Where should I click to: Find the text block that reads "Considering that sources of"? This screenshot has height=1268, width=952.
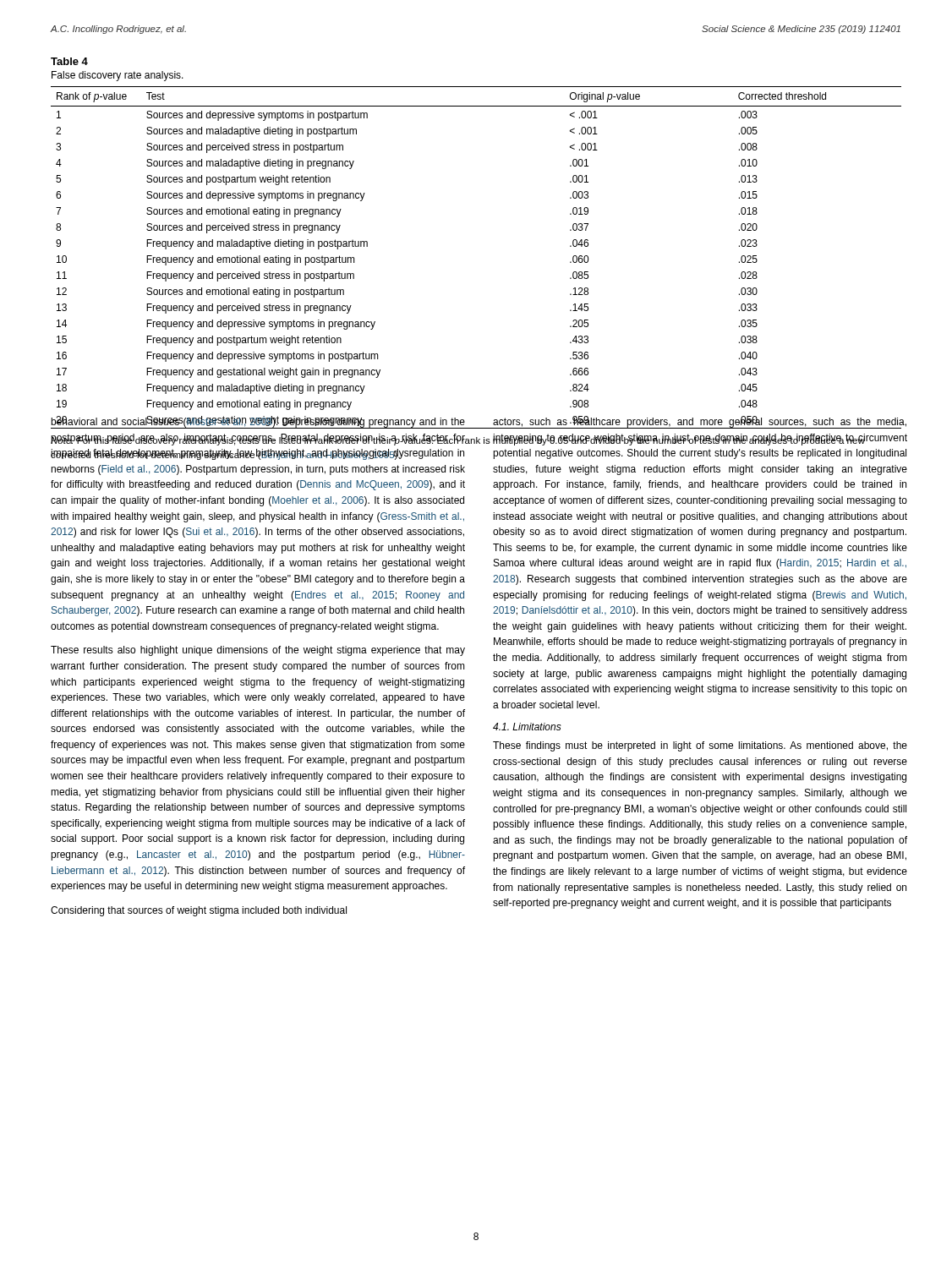pos(199,910)
